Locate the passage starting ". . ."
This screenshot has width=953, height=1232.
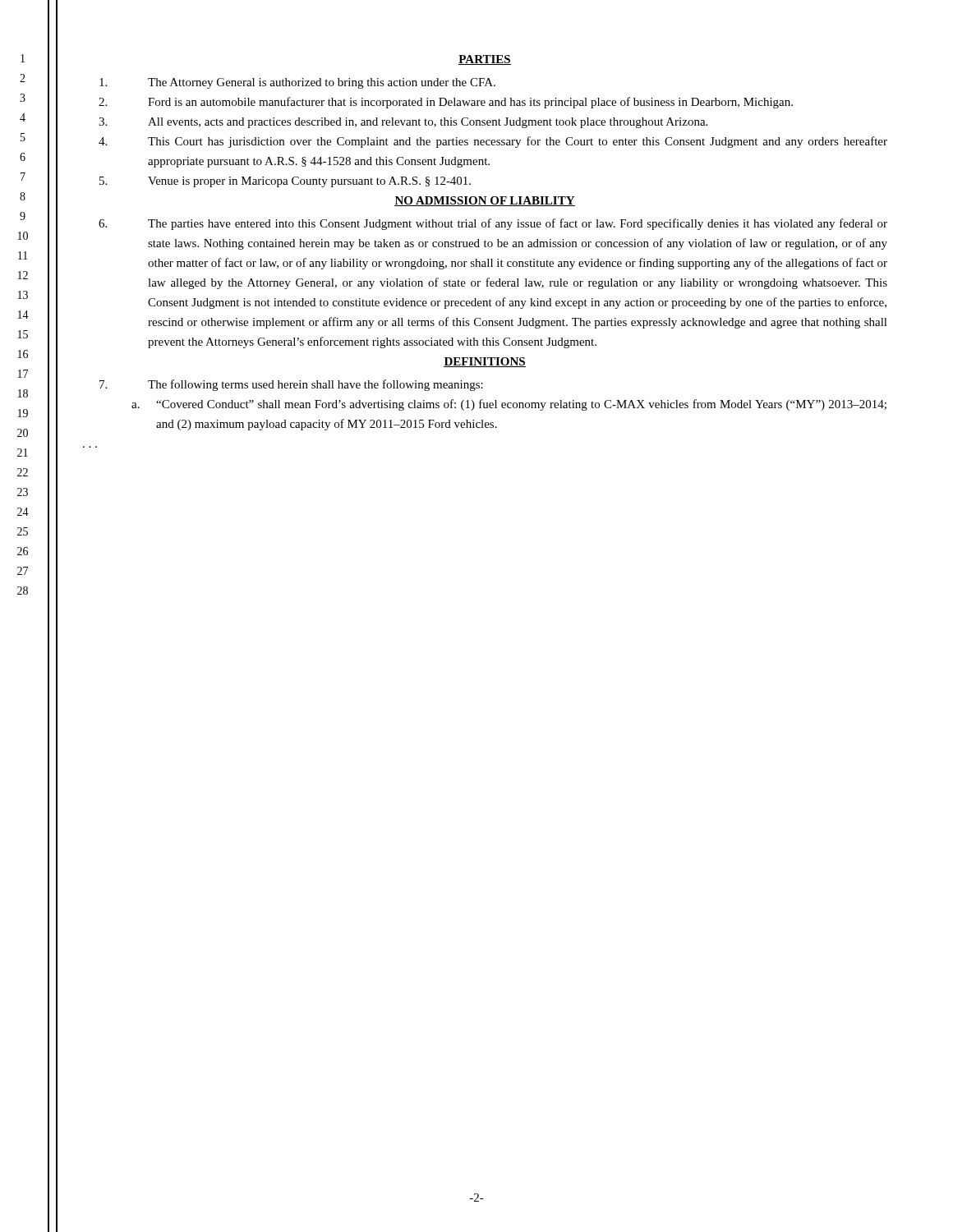(x=90, y=447)
